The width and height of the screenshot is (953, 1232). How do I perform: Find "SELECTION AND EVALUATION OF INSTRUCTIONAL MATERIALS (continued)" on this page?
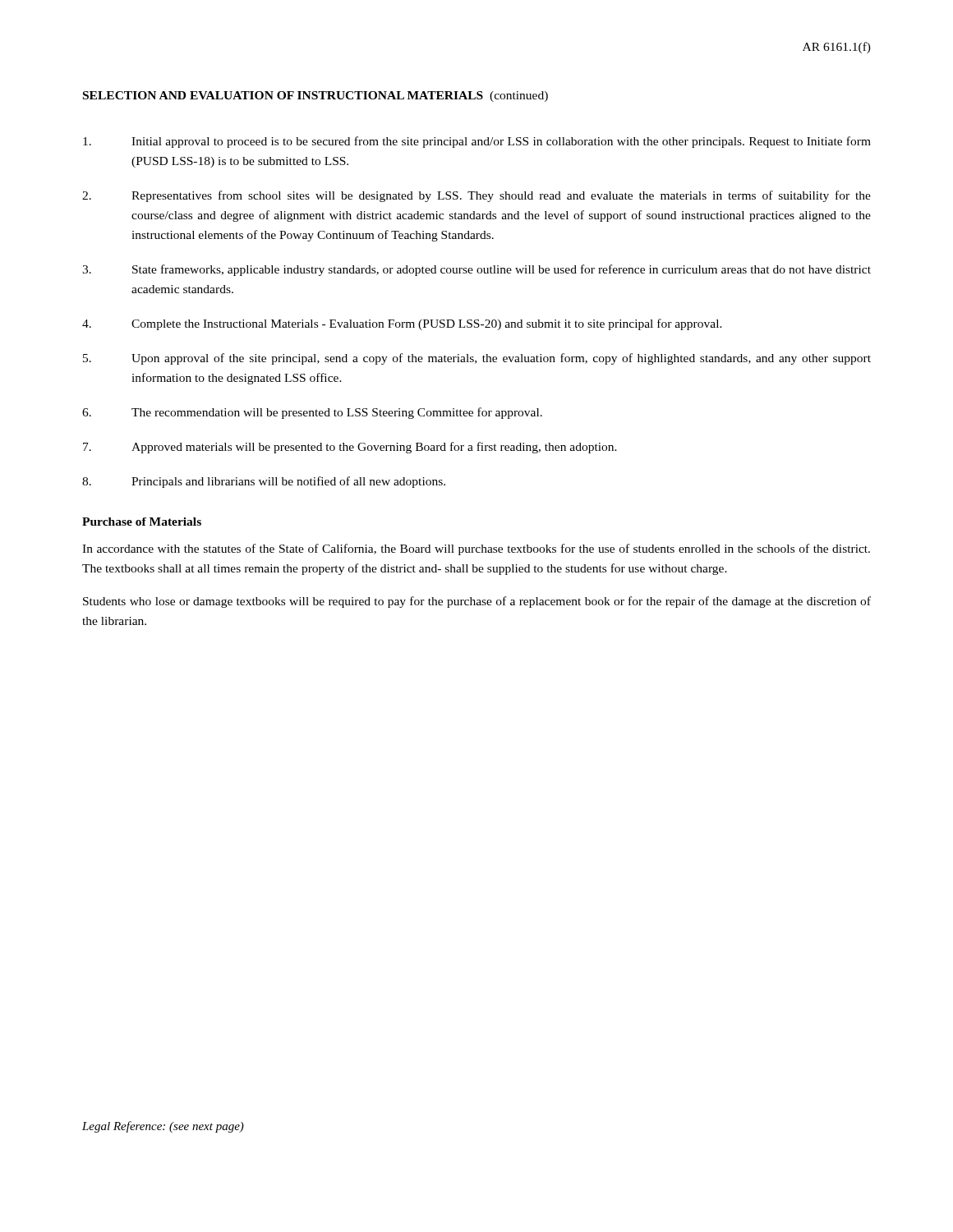(315, 95)
